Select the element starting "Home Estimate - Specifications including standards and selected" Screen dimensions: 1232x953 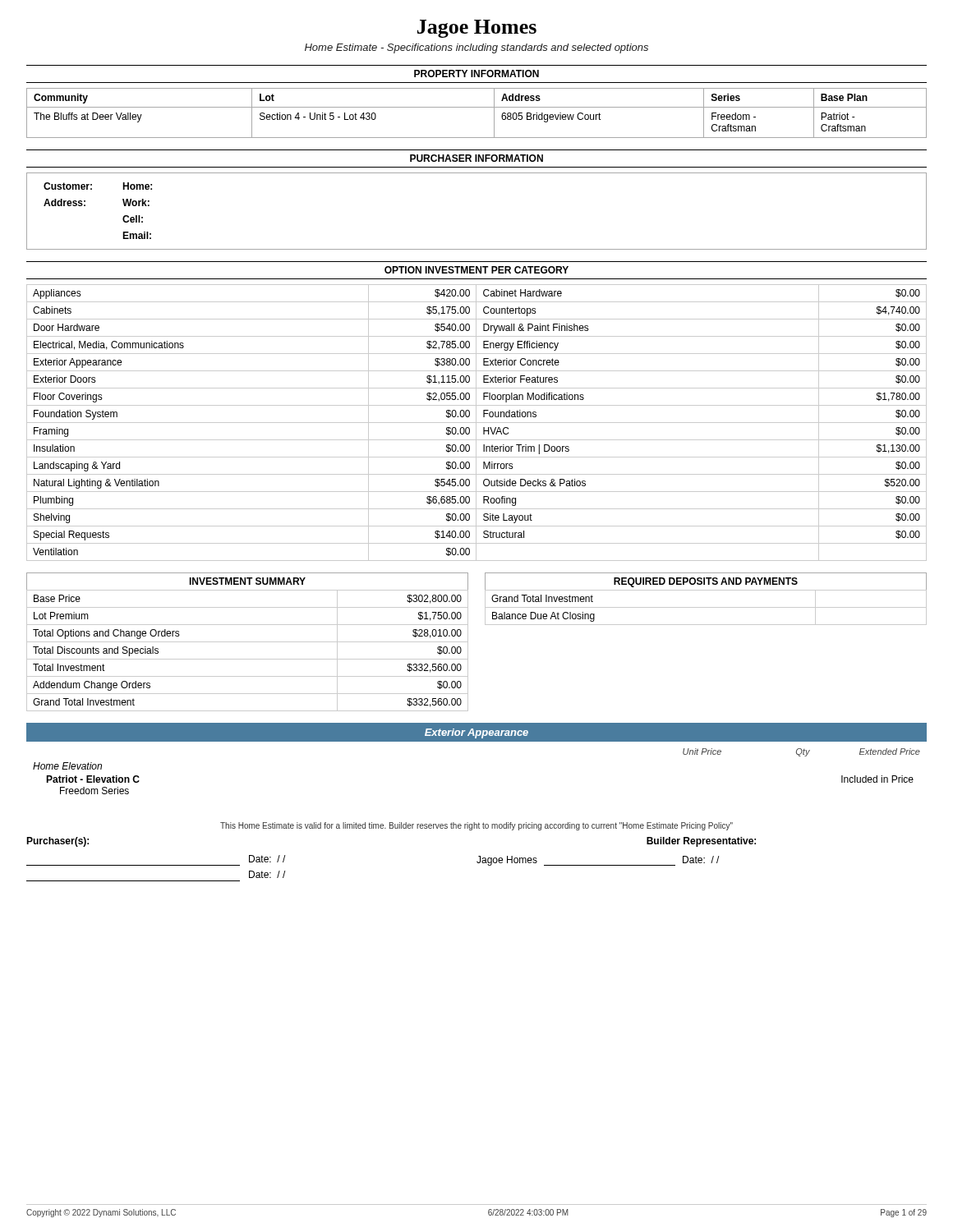pos(476,47)
